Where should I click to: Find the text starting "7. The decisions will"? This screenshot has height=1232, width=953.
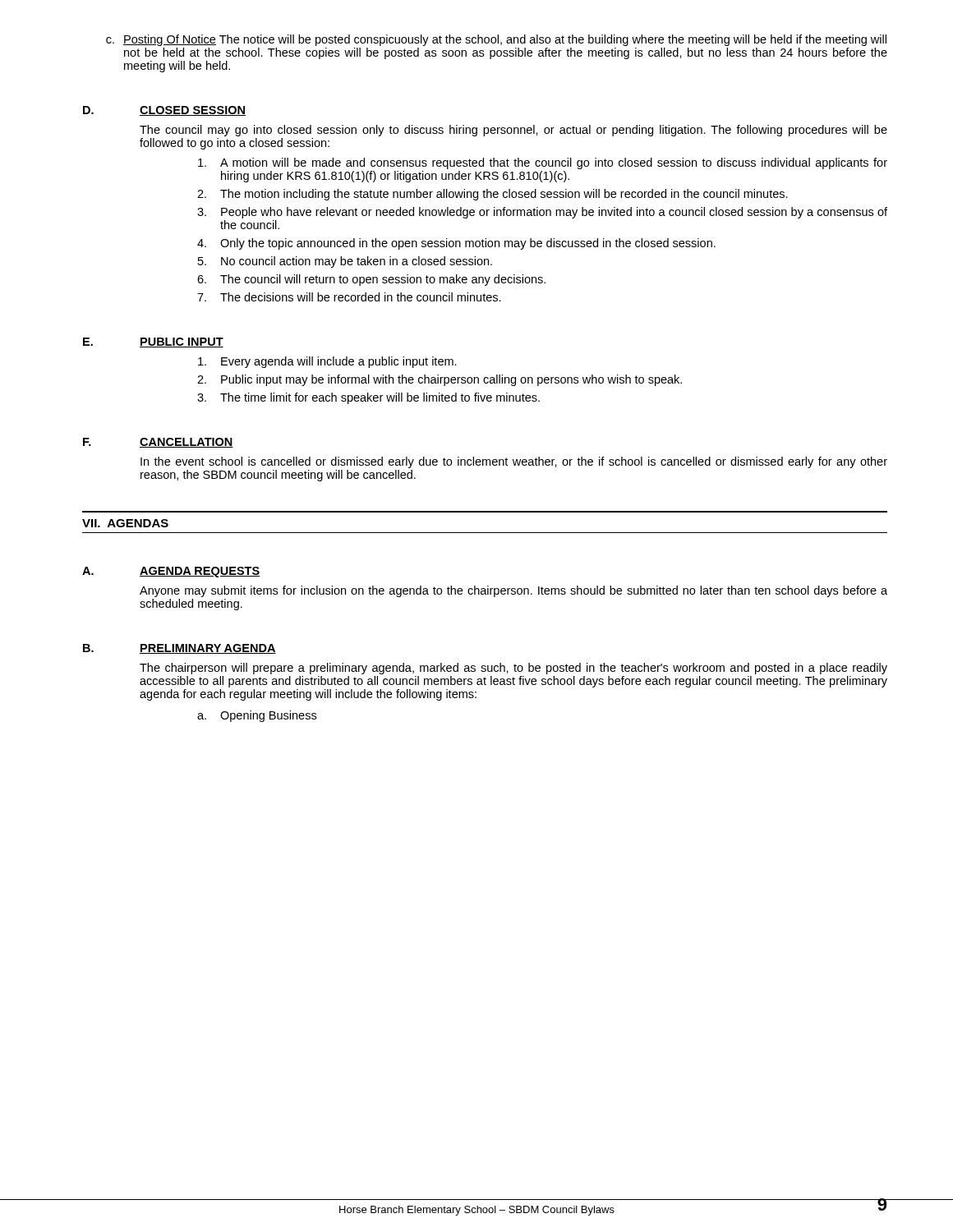coord(349,297)
